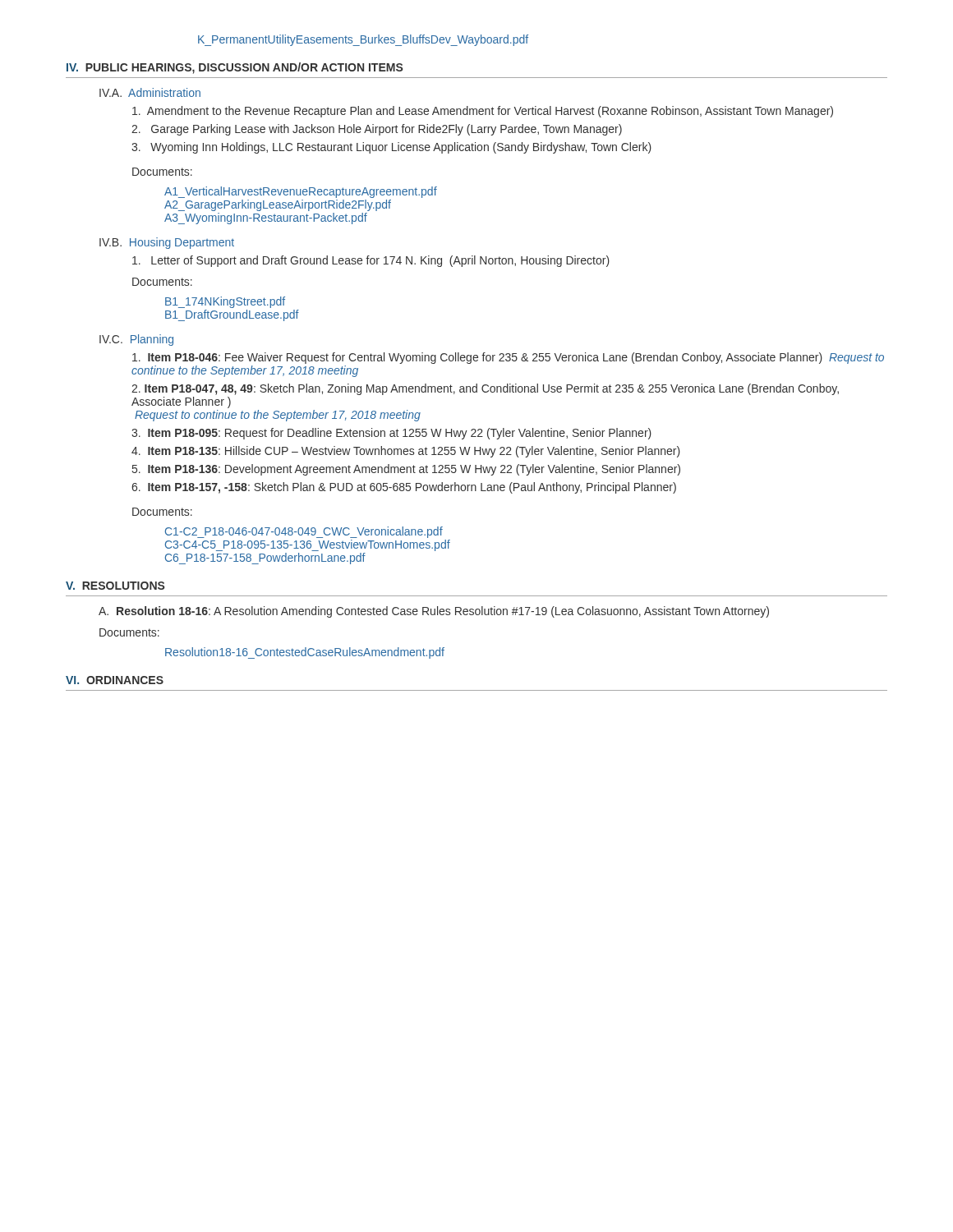Click the passage that begins "4. Item P18‑135: Hillside CUP"
The width and height of the screenshot is (953, 1232).
[x=406, y=451]
